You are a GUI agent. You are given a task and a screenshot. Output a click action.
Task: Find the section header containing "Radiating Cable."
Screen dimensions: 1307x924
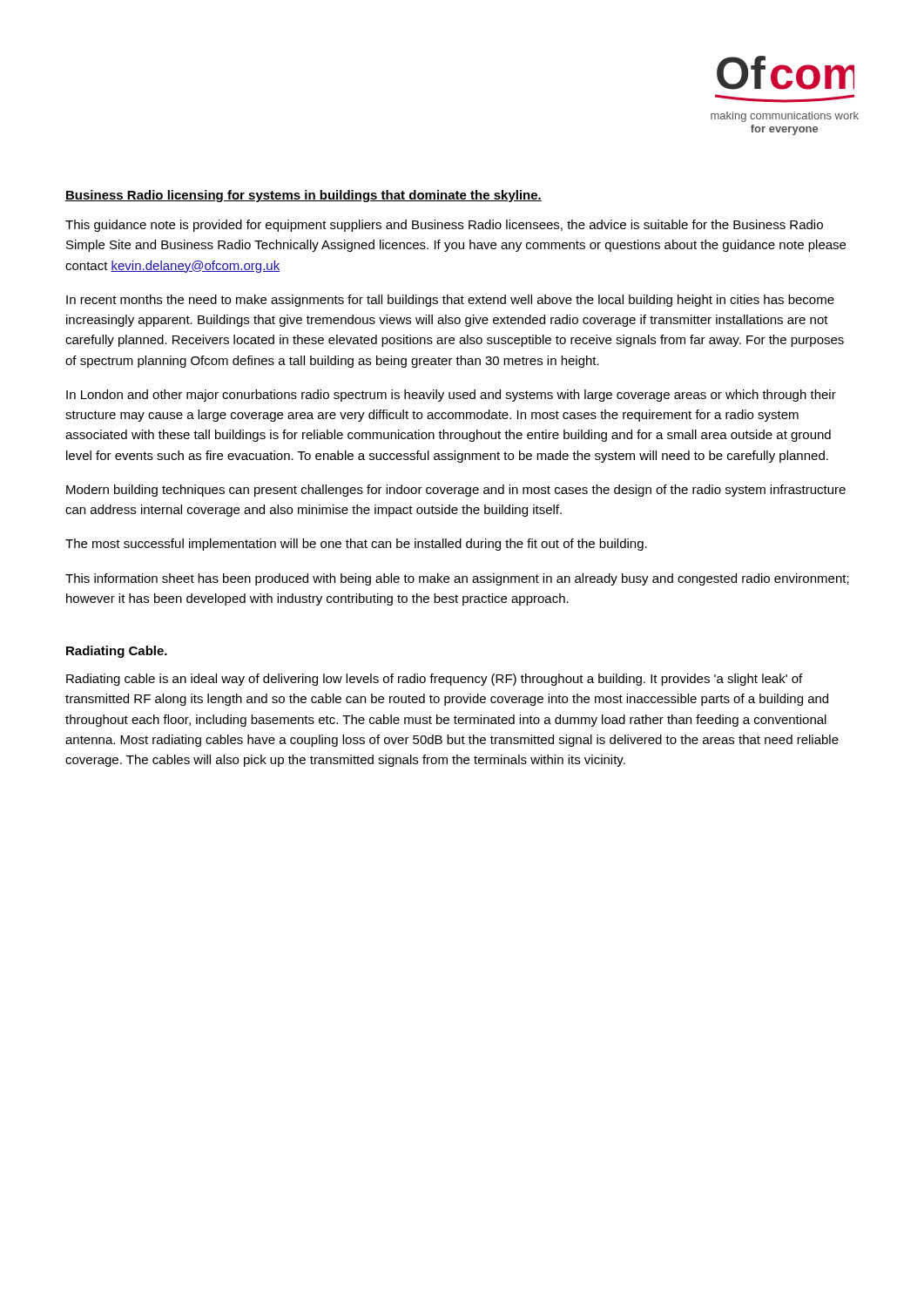117,652
